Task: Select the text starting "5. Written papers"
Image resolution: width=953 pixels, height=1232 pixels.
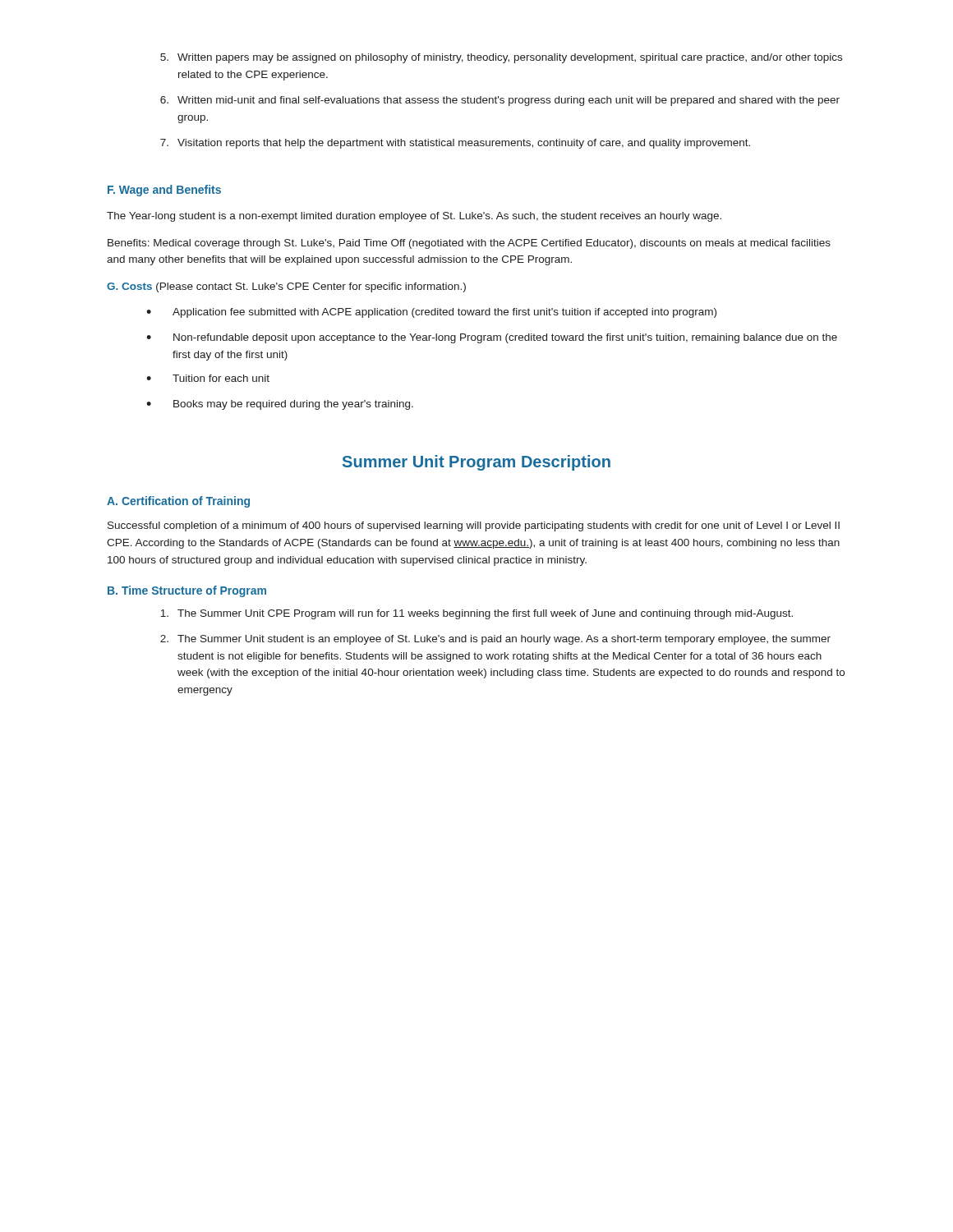Action: (x=493, y=66)
